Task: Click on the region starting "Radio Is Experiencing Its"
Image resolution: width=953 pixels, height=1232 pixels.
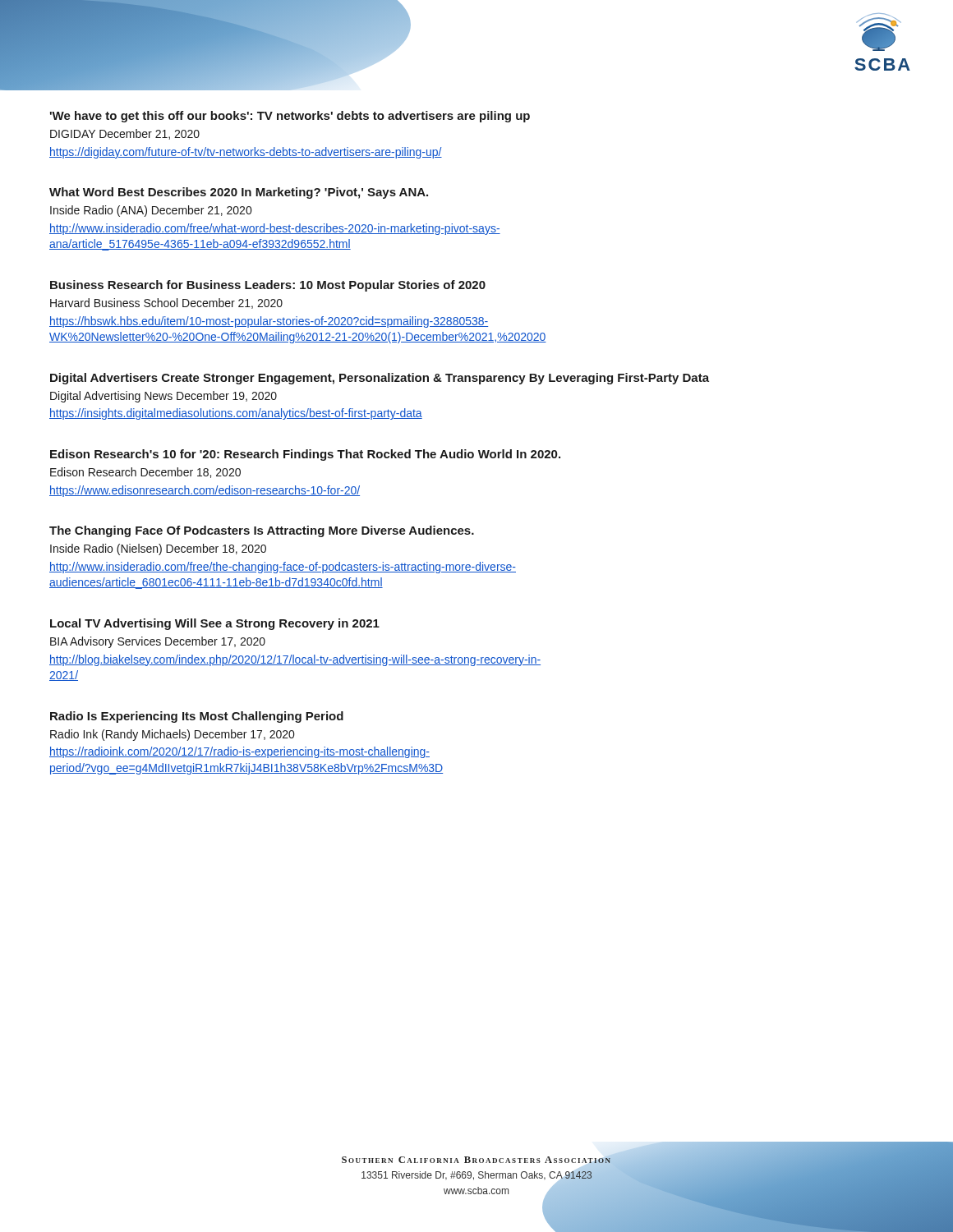Action: click(x=197, y=717)
